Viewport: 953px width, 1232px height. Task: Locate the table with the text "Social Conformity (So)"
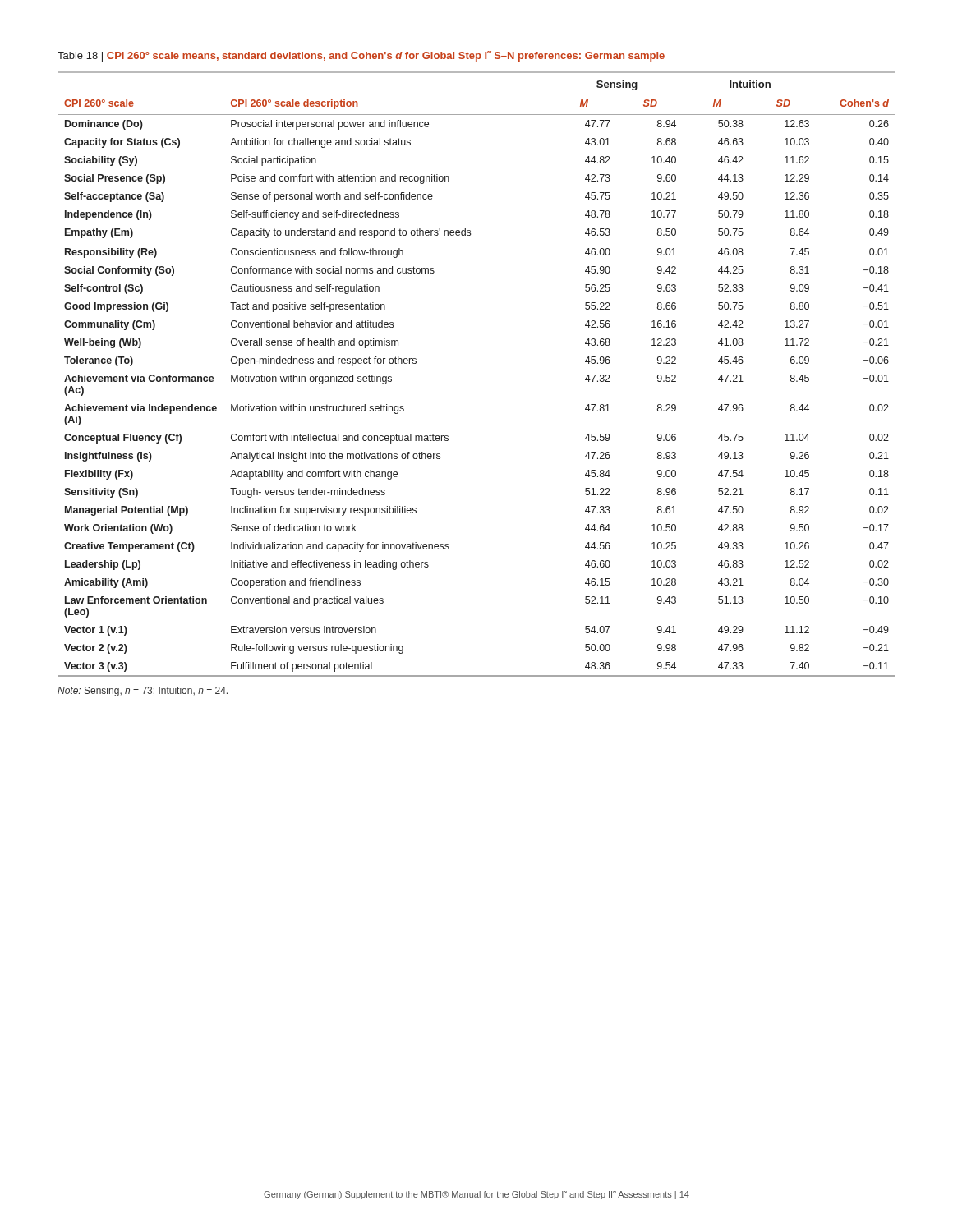coord(476,374)
